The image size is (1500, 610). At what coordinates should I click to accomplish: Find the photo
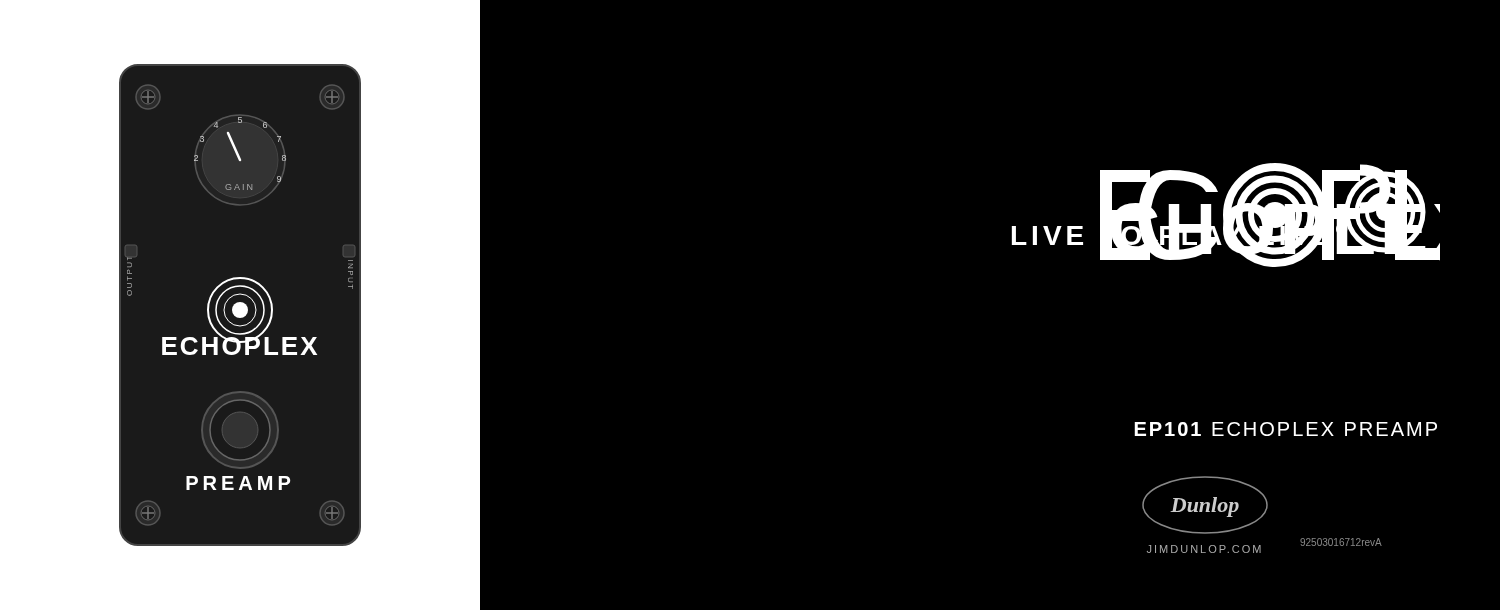(x=240, y=305)
